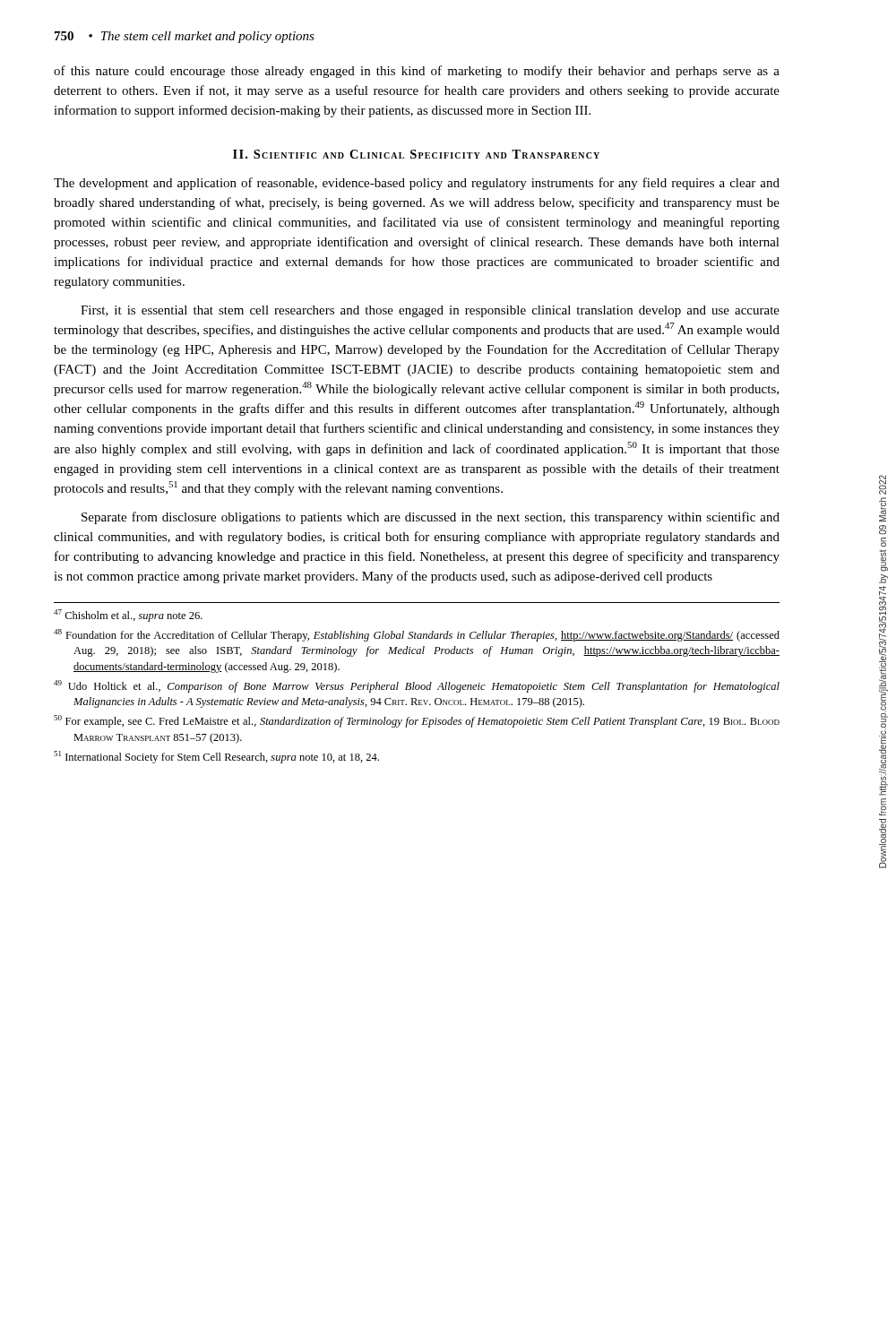Select the footnote with the text "48 Foundation for"
The width and height of the screenshot is (896, 1344).
417,650
